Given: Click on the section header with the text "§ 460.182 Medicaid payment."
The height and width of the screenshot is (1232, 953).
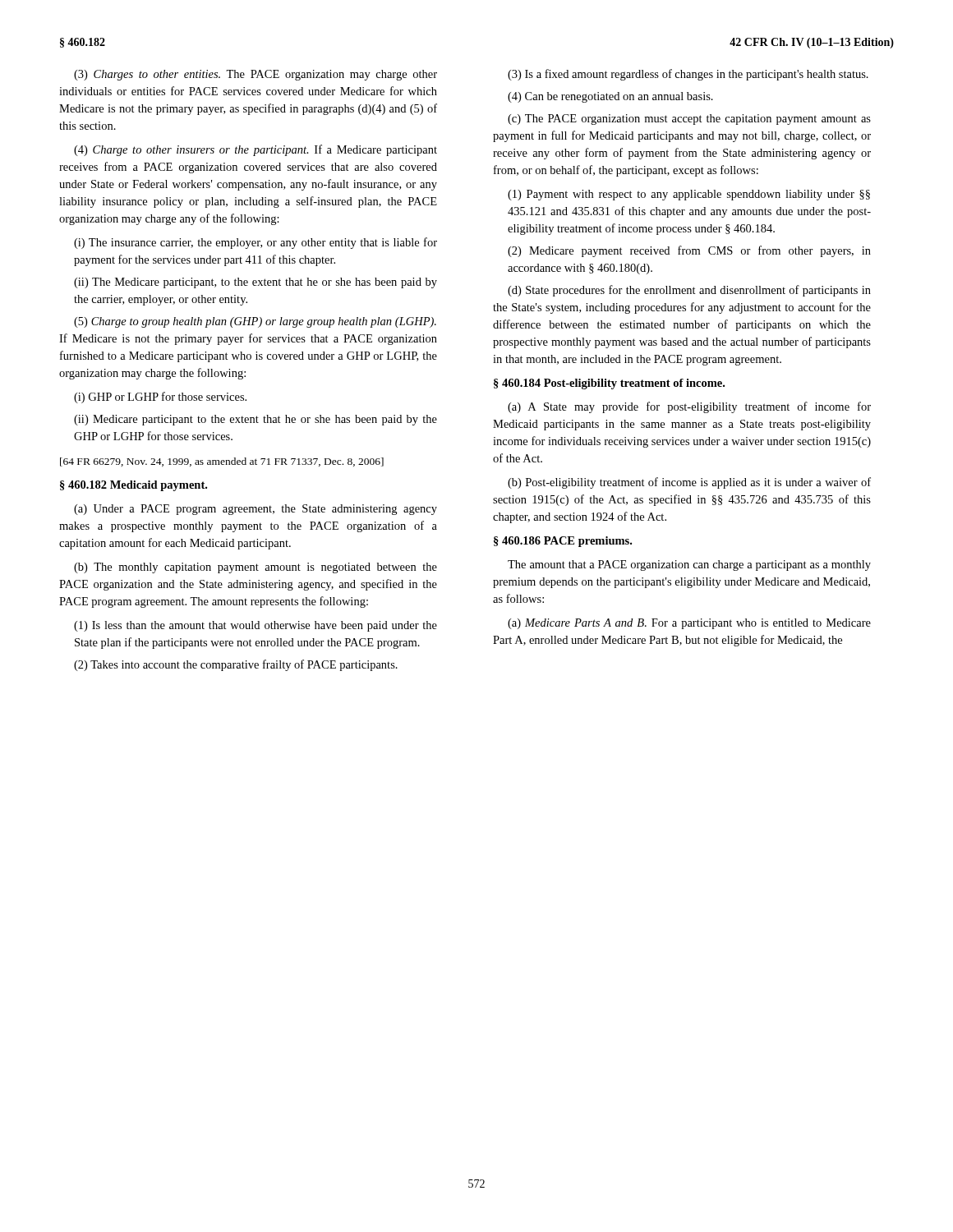Looking at the screenshot, I should pos(134,486).
